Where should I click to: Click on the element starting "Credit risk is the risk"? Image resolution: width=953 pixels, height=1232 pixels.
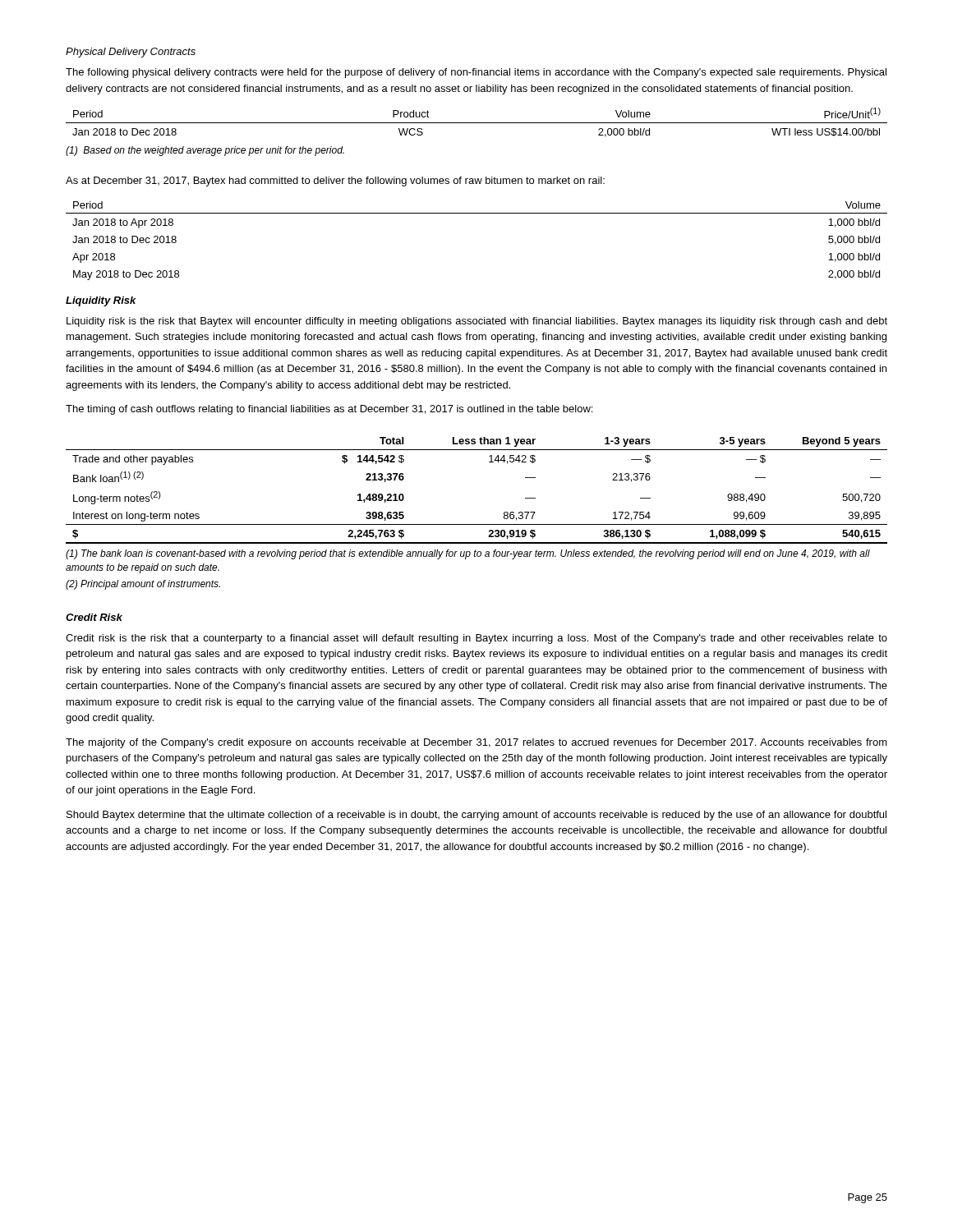click(x=476, y=677)
